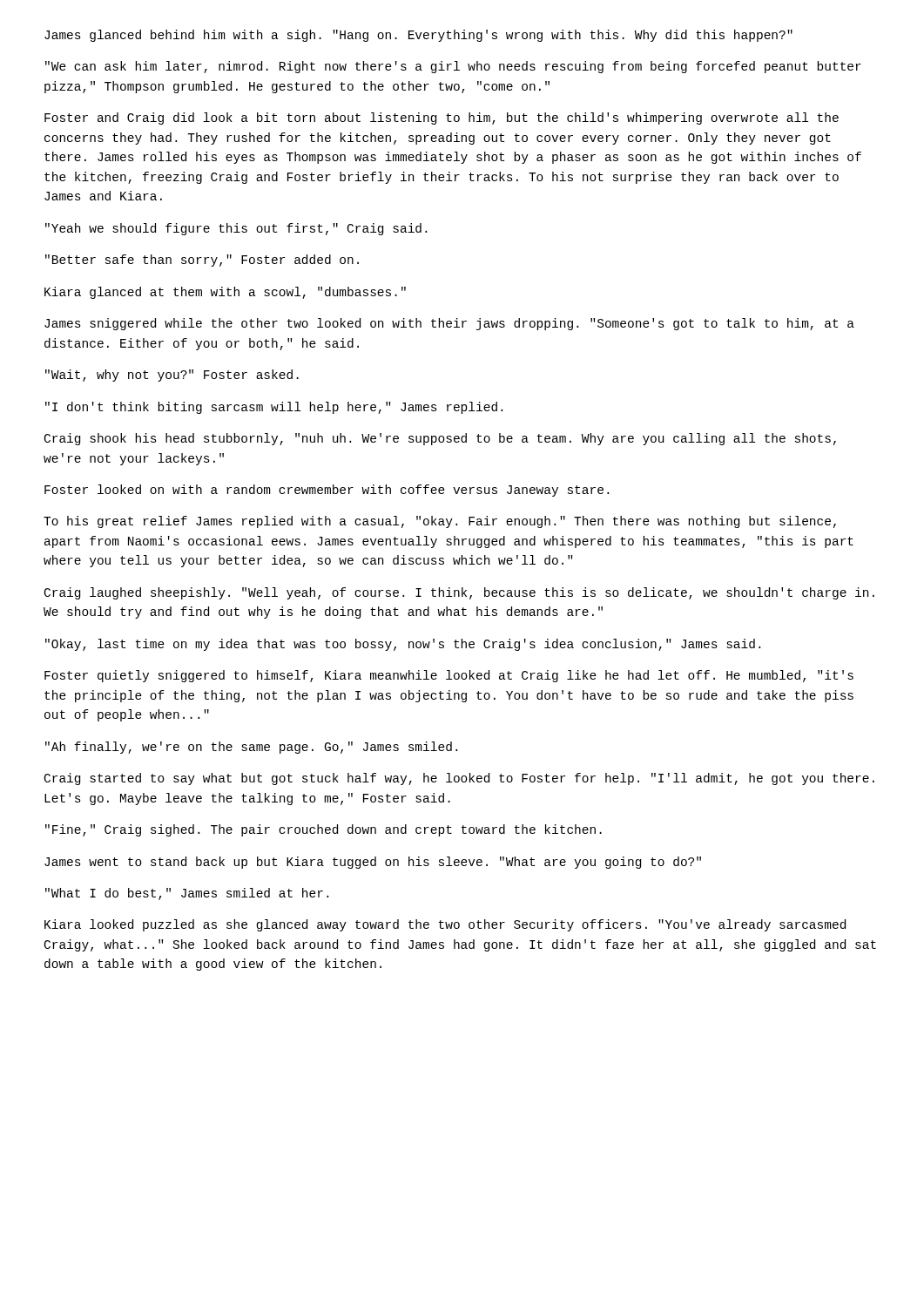Point to the block beginning ""We can ask him later,"
Viewport: 924px width, 1307px height.
click(453, 77)
